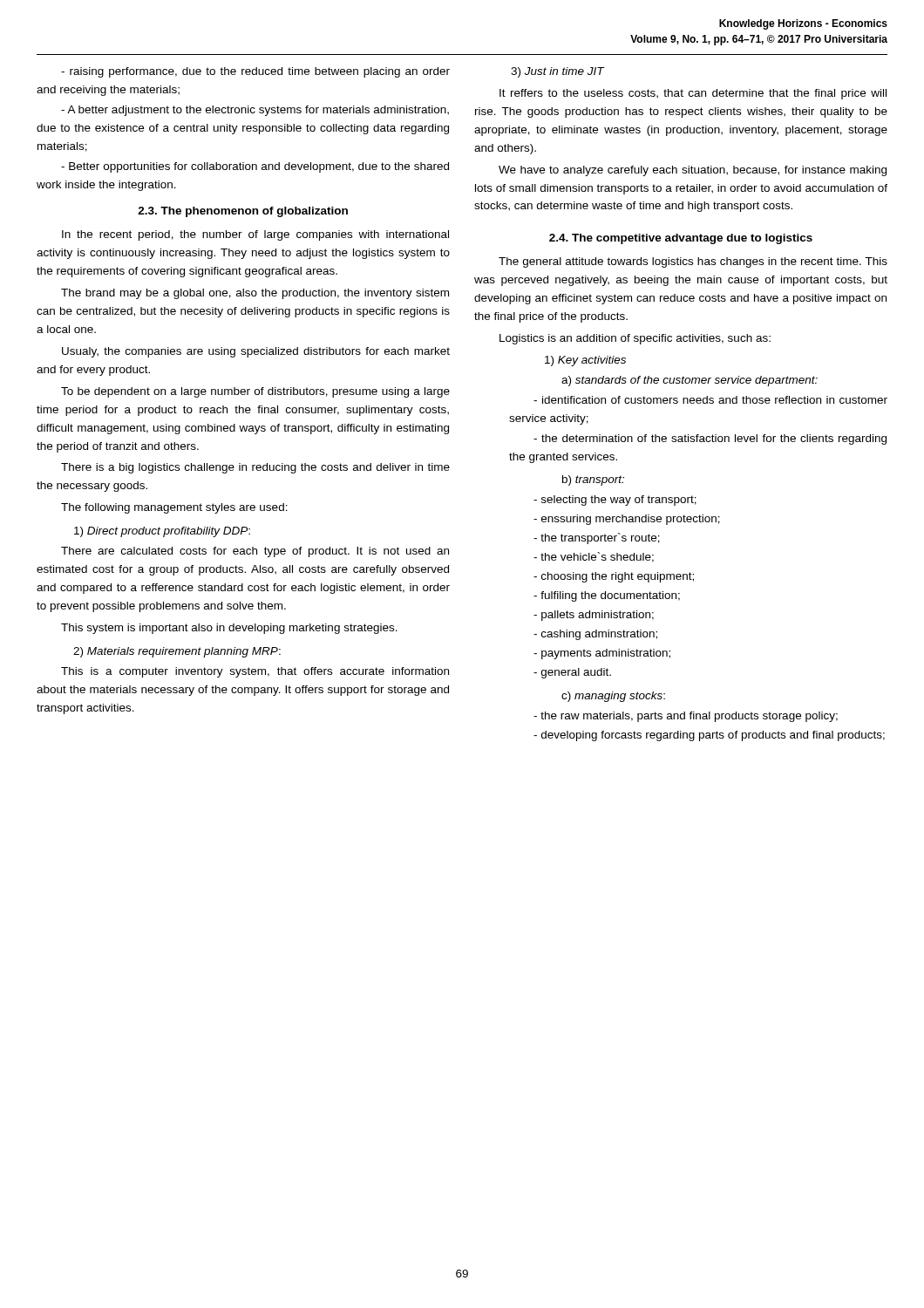Select the block starting "identification of customers needs and"
This screenshot has height=1308, width=924.
[x=698, y=409]
